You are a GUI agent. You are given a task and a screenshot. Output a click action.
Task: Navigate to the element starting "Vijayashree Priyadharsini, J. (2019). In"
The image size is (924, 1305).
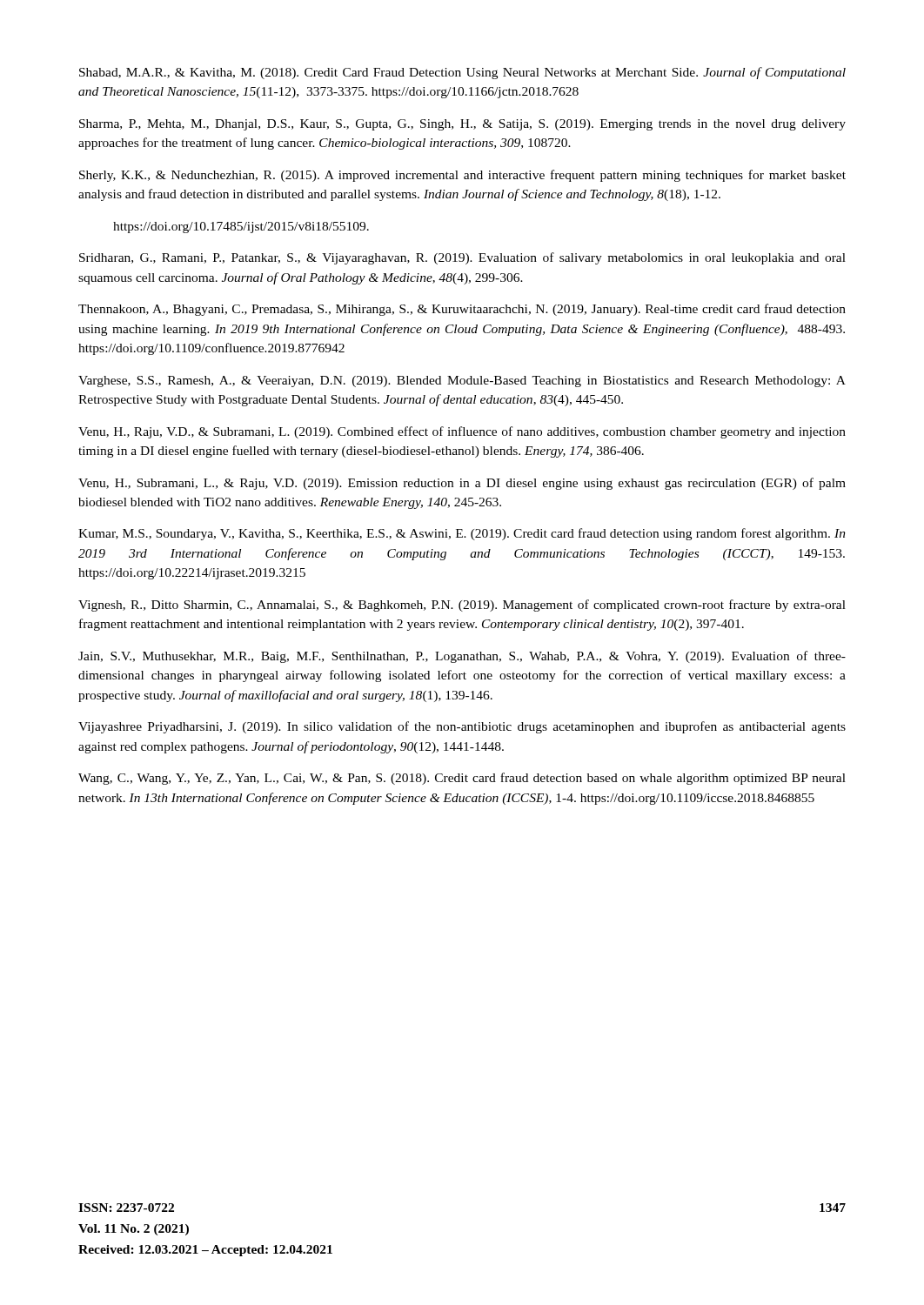click(462, 736)
